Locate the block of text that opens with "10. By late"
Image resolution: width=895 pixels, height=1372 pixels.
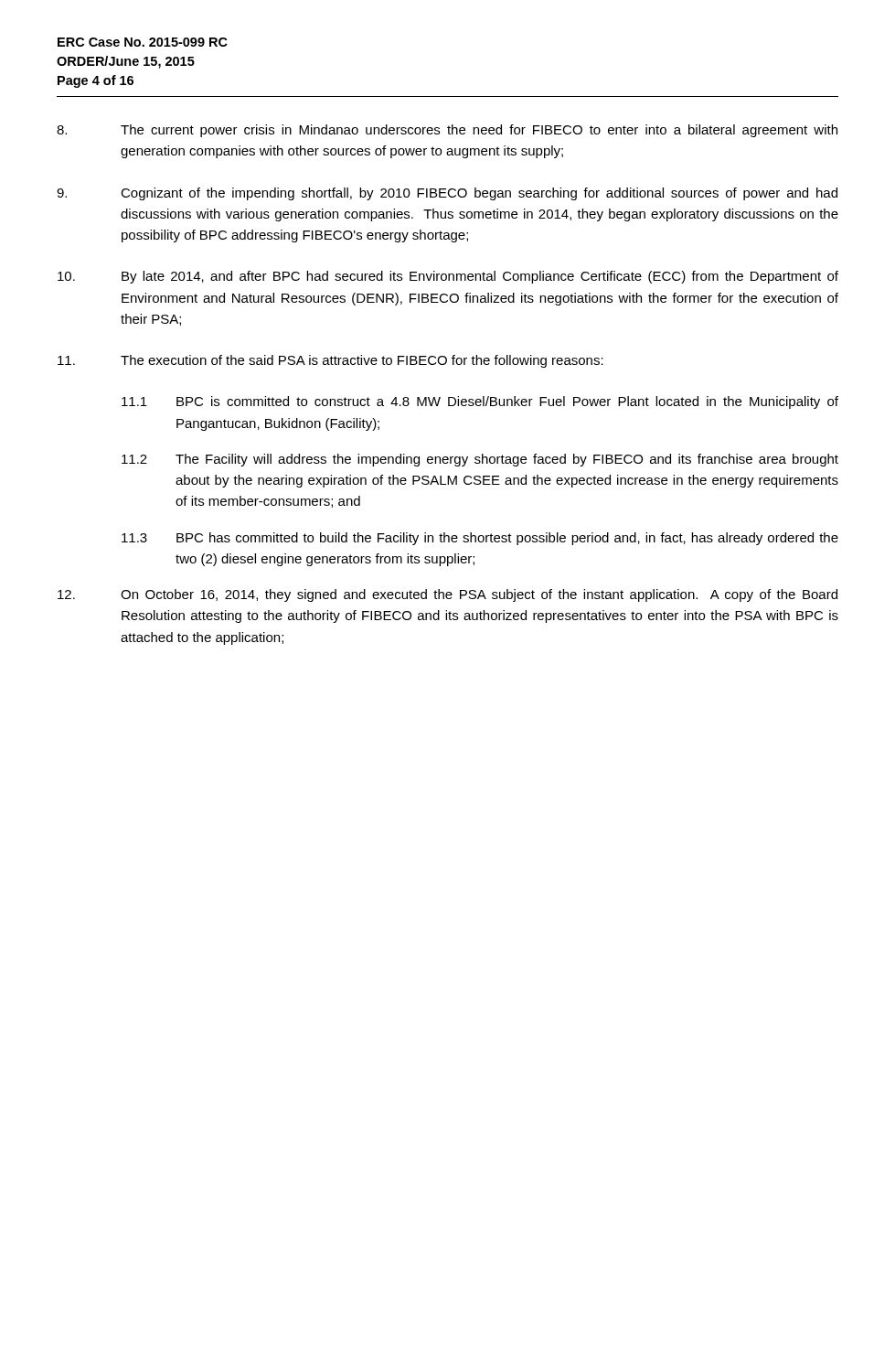(x=448, y=297)
